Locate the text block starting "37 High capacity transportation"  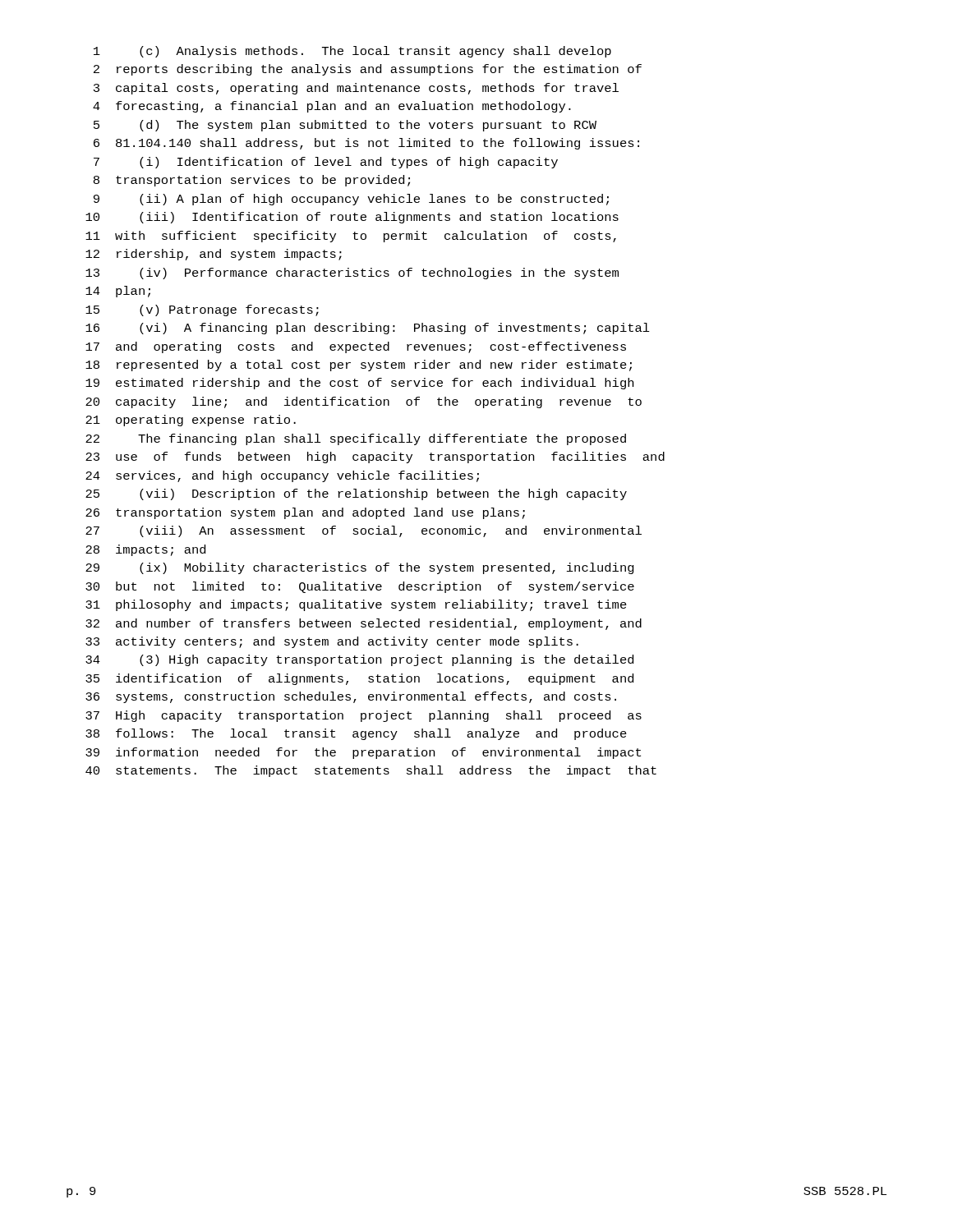pyautogui.click(x=476, y=716)
